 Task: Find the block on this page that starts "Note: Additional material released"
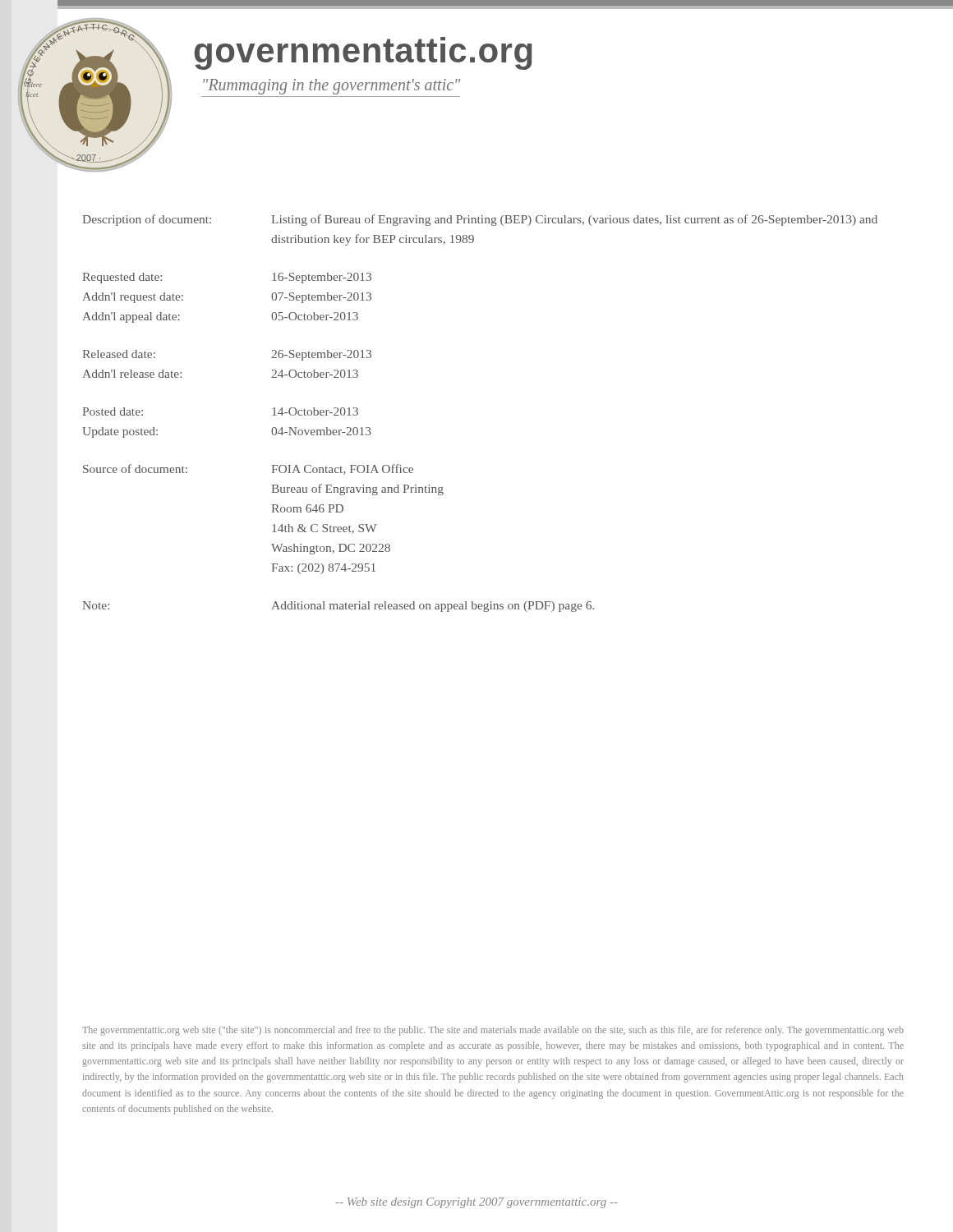[x=493, y=606]
